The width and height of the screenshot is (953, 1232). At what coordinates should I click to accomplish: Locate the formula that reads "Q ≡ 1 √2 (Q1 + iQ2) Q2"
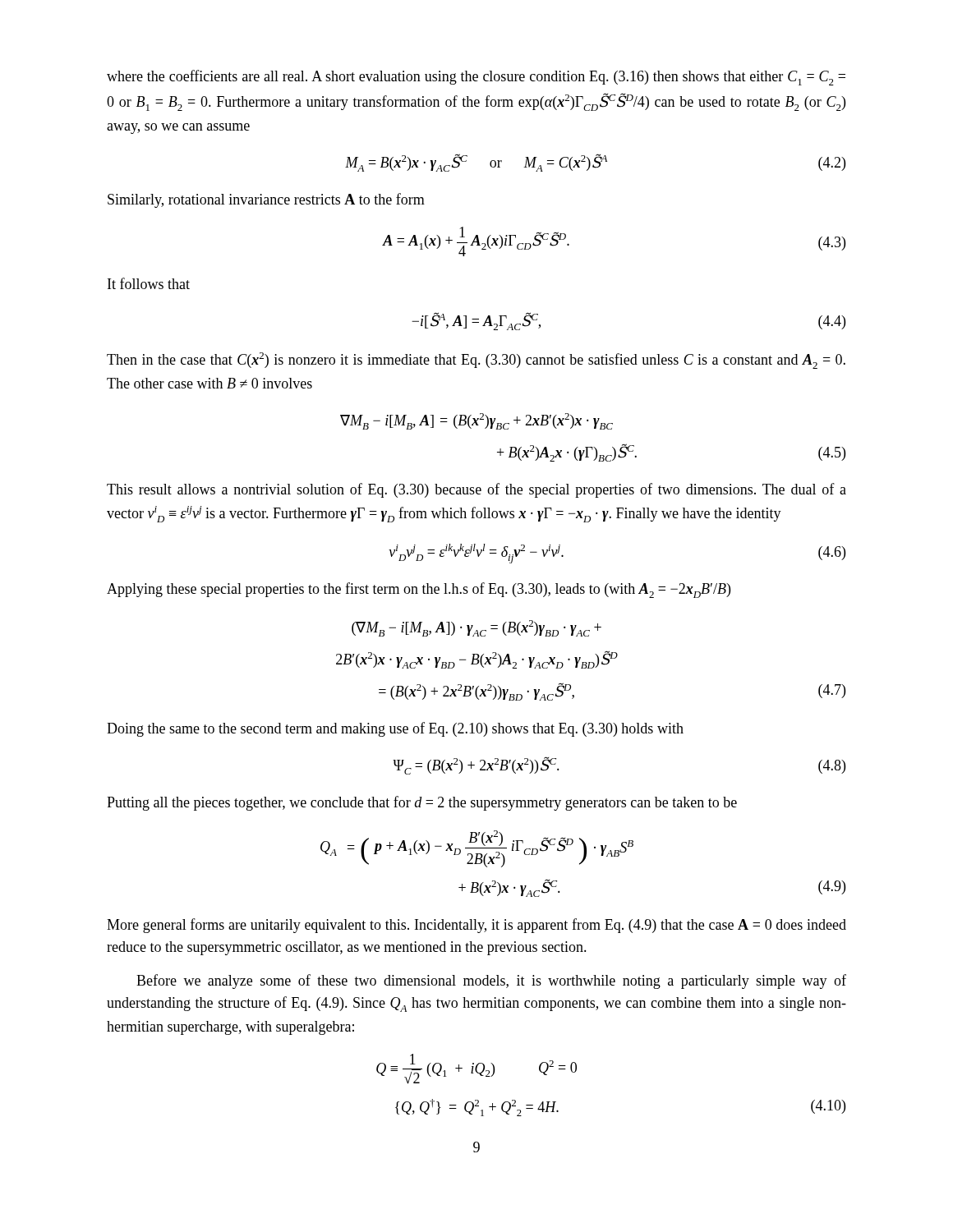pyautogui.click(x=476, y=1086)
